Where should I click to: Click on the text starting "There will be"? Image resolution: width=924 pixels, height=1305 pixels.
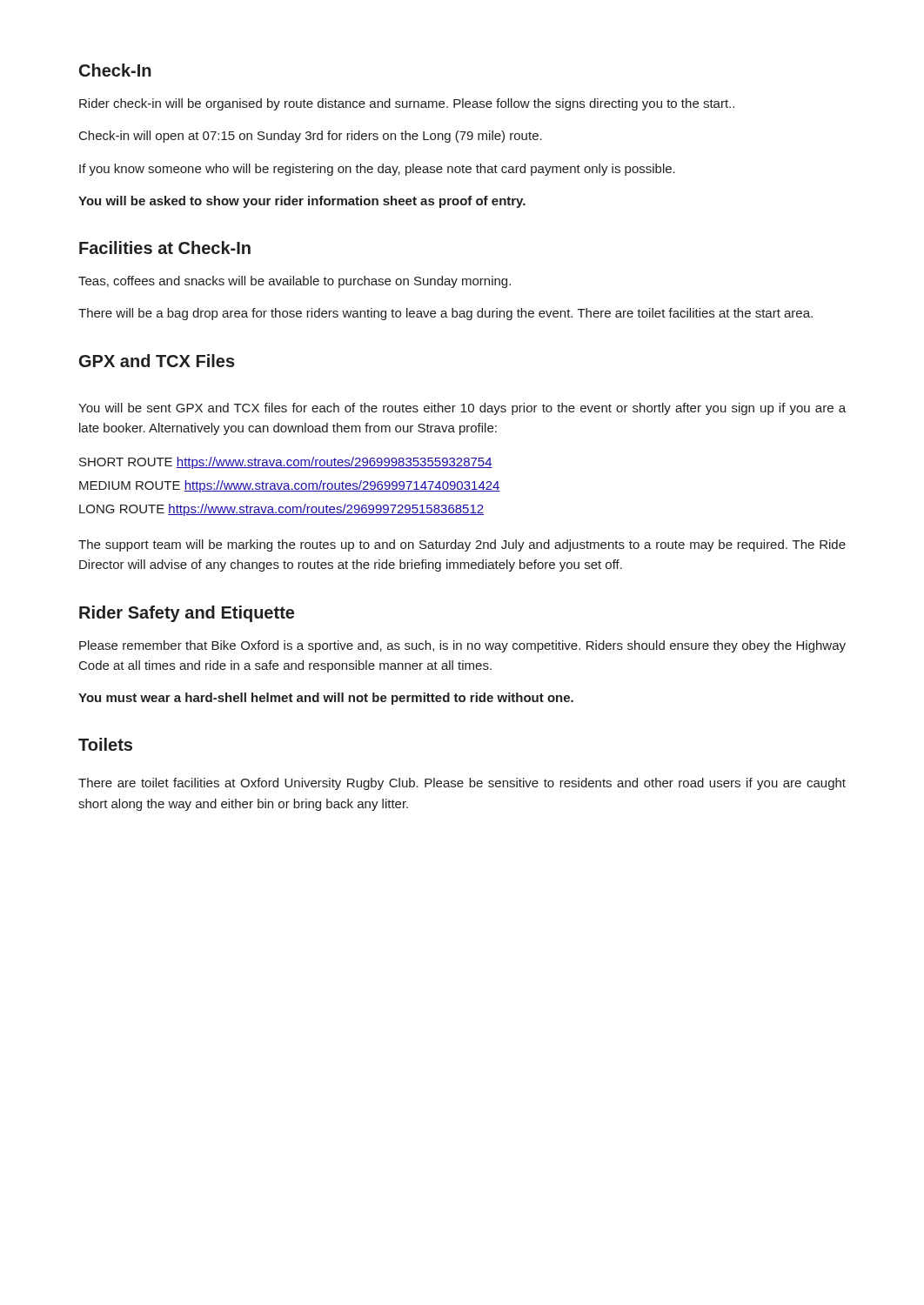[x=446, y=313]
